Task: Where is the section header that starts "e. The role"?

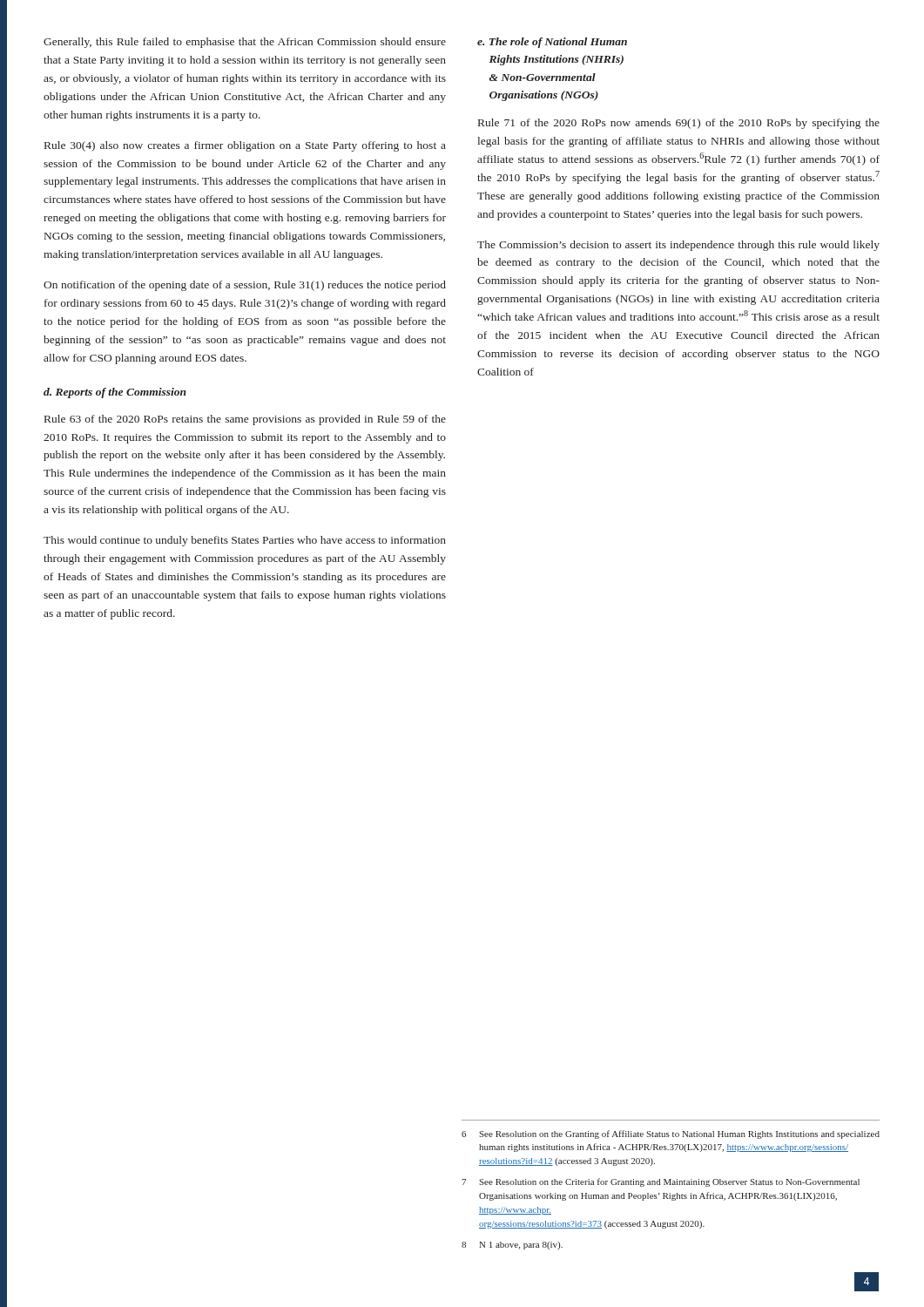Action: (552, 43)
